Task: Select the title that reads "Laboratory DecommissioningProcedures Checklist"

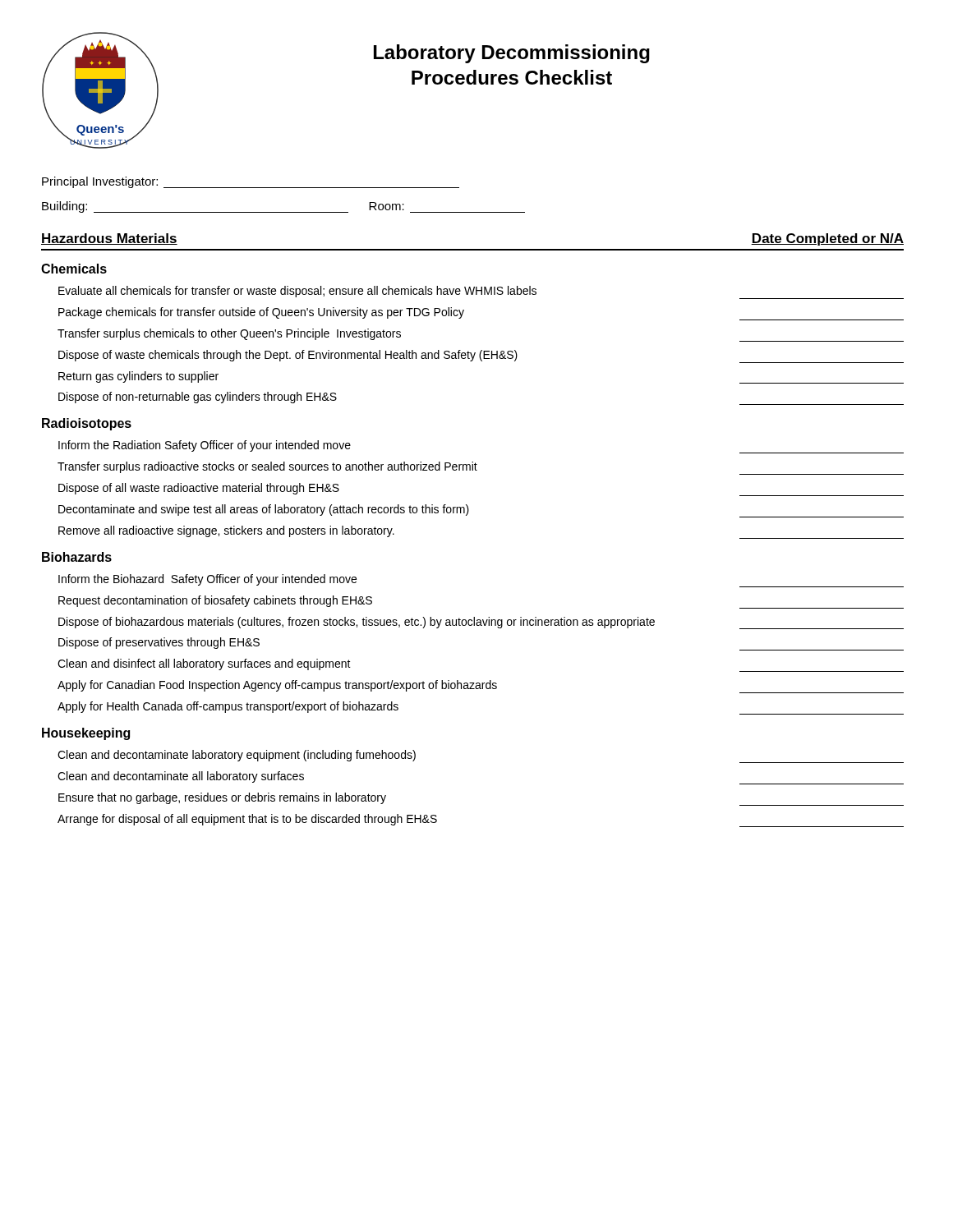Action: 511,65
